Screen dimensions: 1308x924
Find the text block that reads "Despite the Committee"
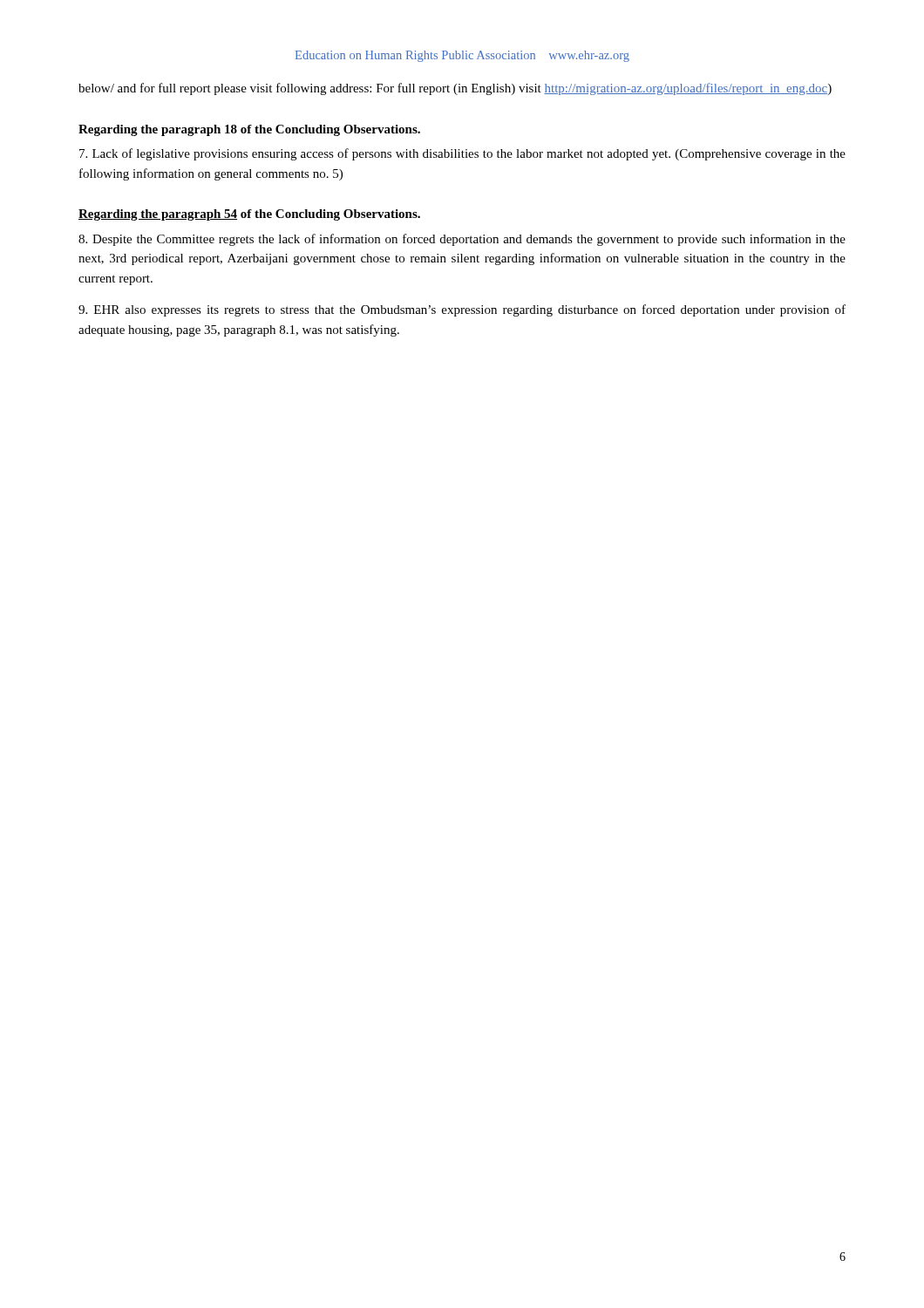462,258
